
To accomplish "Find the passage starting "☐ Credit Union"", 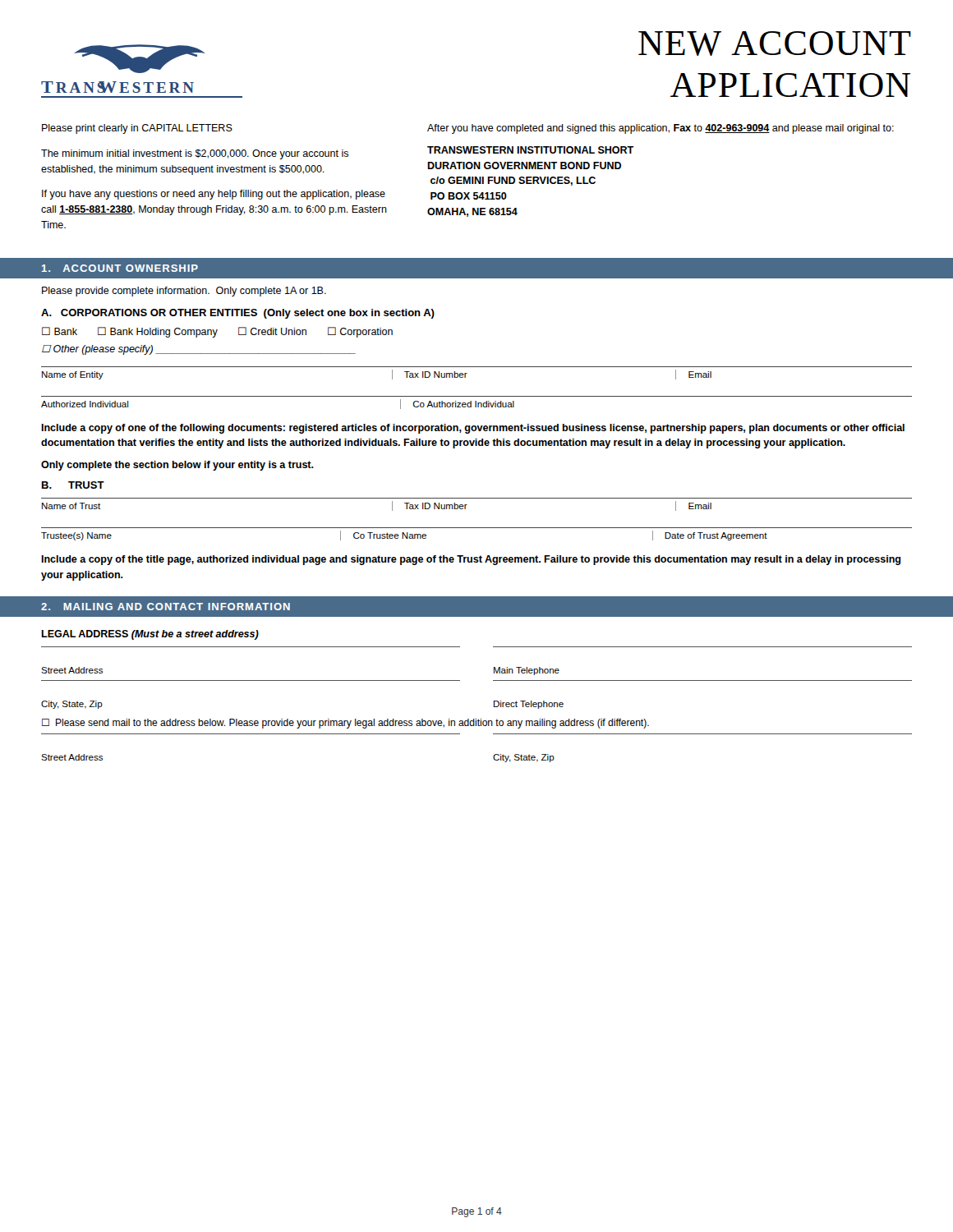I will [272, 332].
